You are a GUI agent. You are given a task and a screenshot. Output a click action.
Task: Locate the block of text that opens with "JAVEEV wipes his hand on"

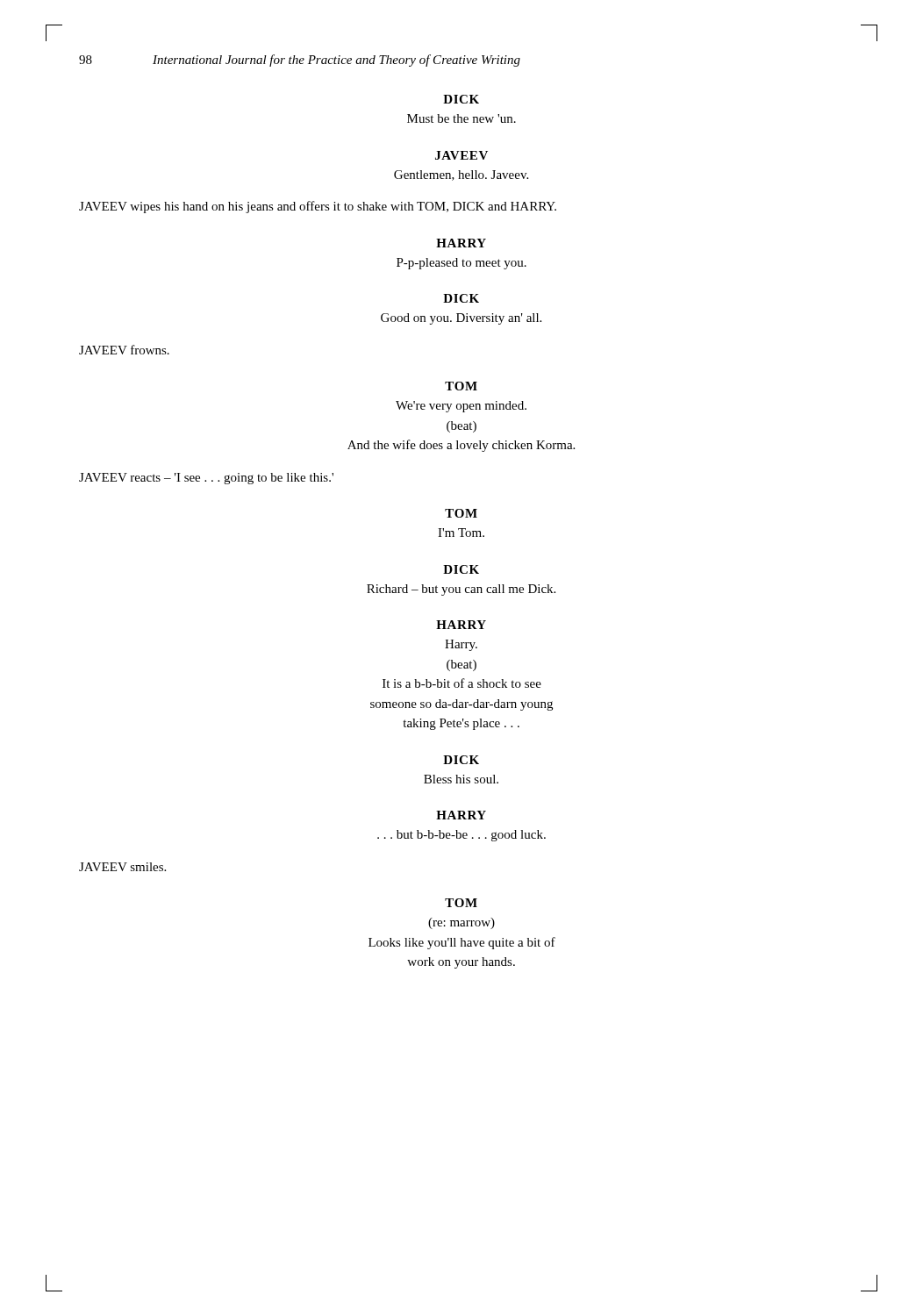462,206
